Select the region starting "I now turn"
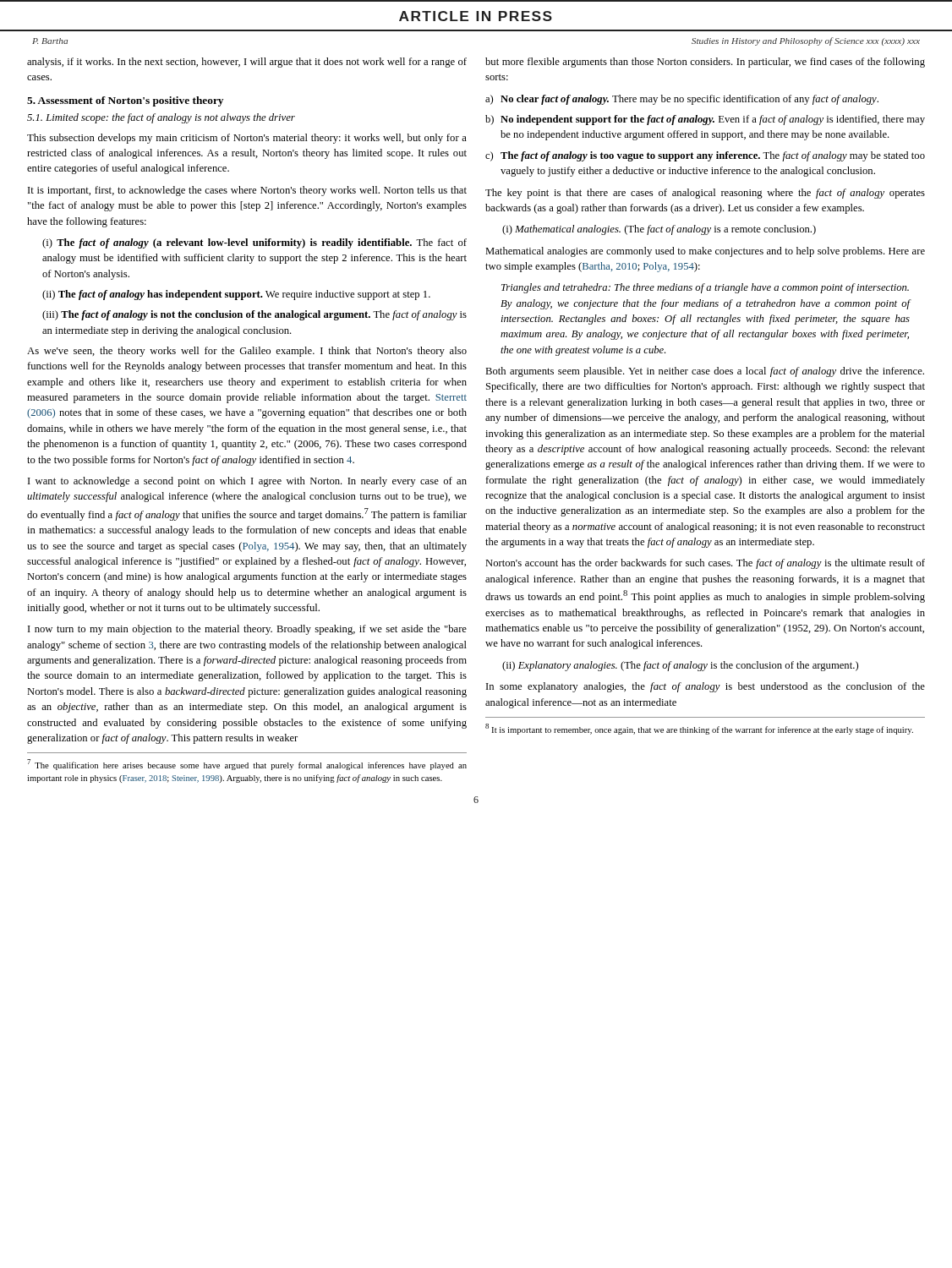Screen dimensions: 1268x952 [x=247, y=684]
